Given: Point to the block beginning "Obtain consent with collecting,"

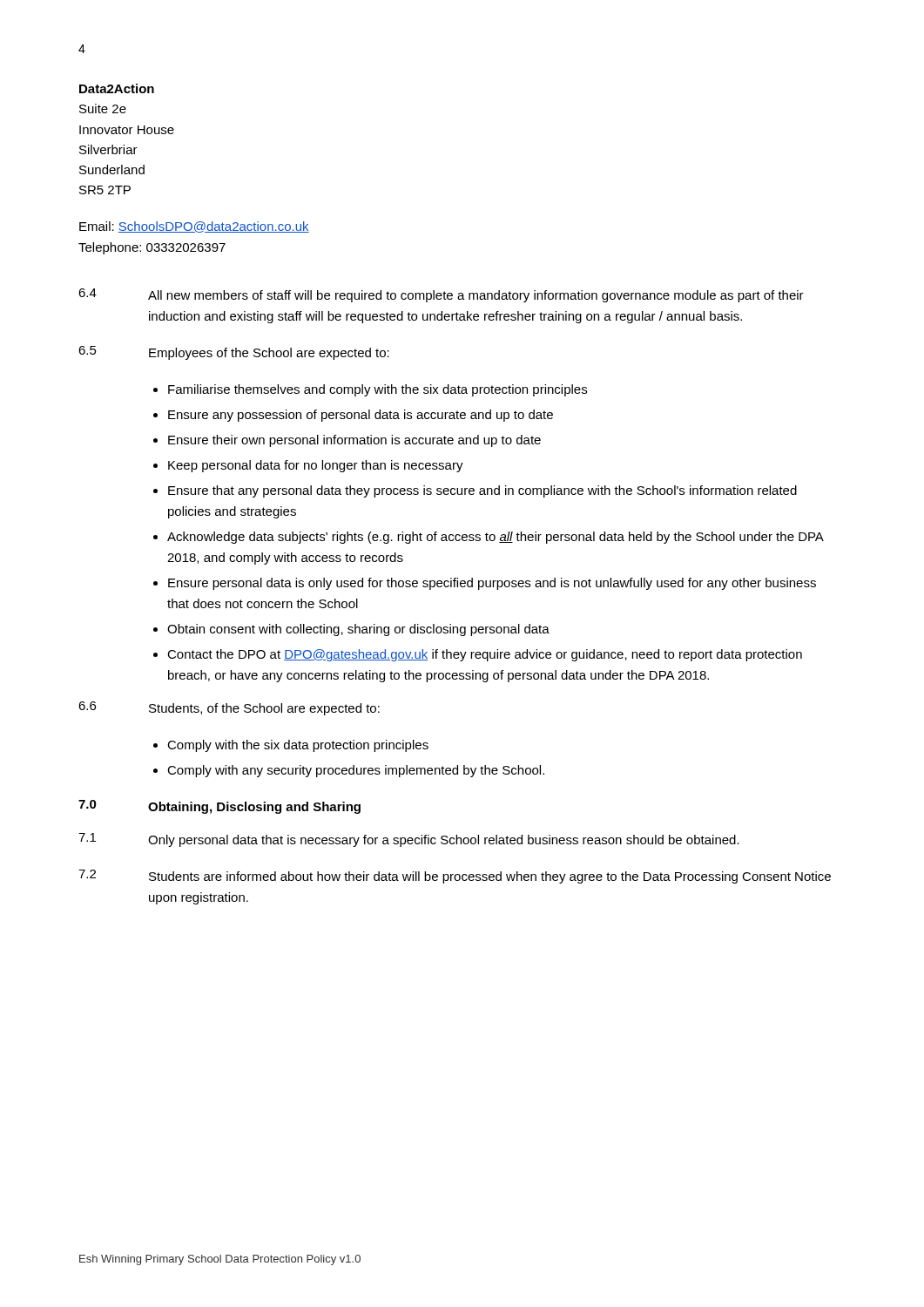Looking at the screenshot, I should (x=358, y=629).
